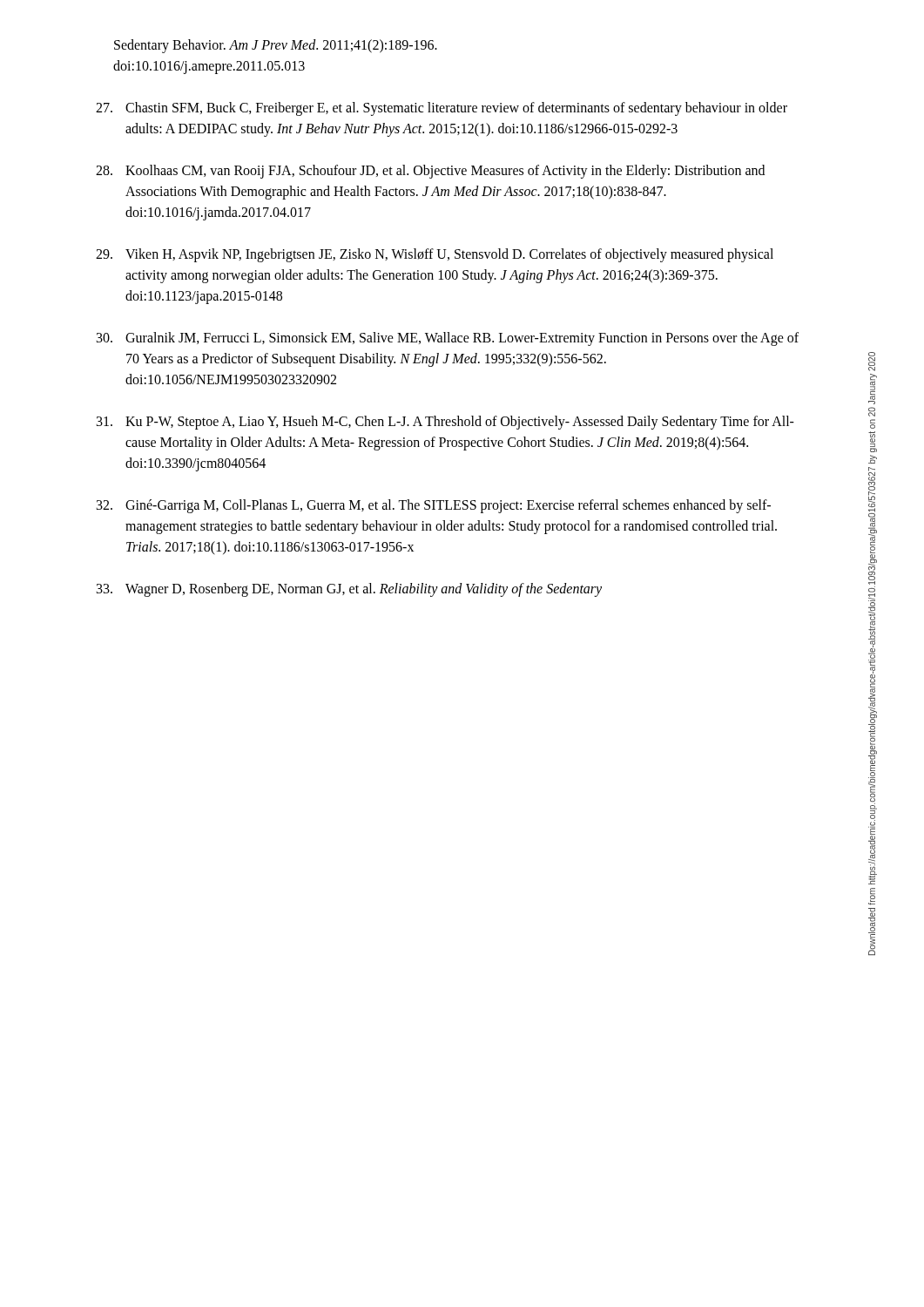Find the list item that reads "29. Viken H, Aspvik NP, Ingebrigtsen"
Image resolution: width=924 pixels, height=1307 pixels.
point(440,275)
